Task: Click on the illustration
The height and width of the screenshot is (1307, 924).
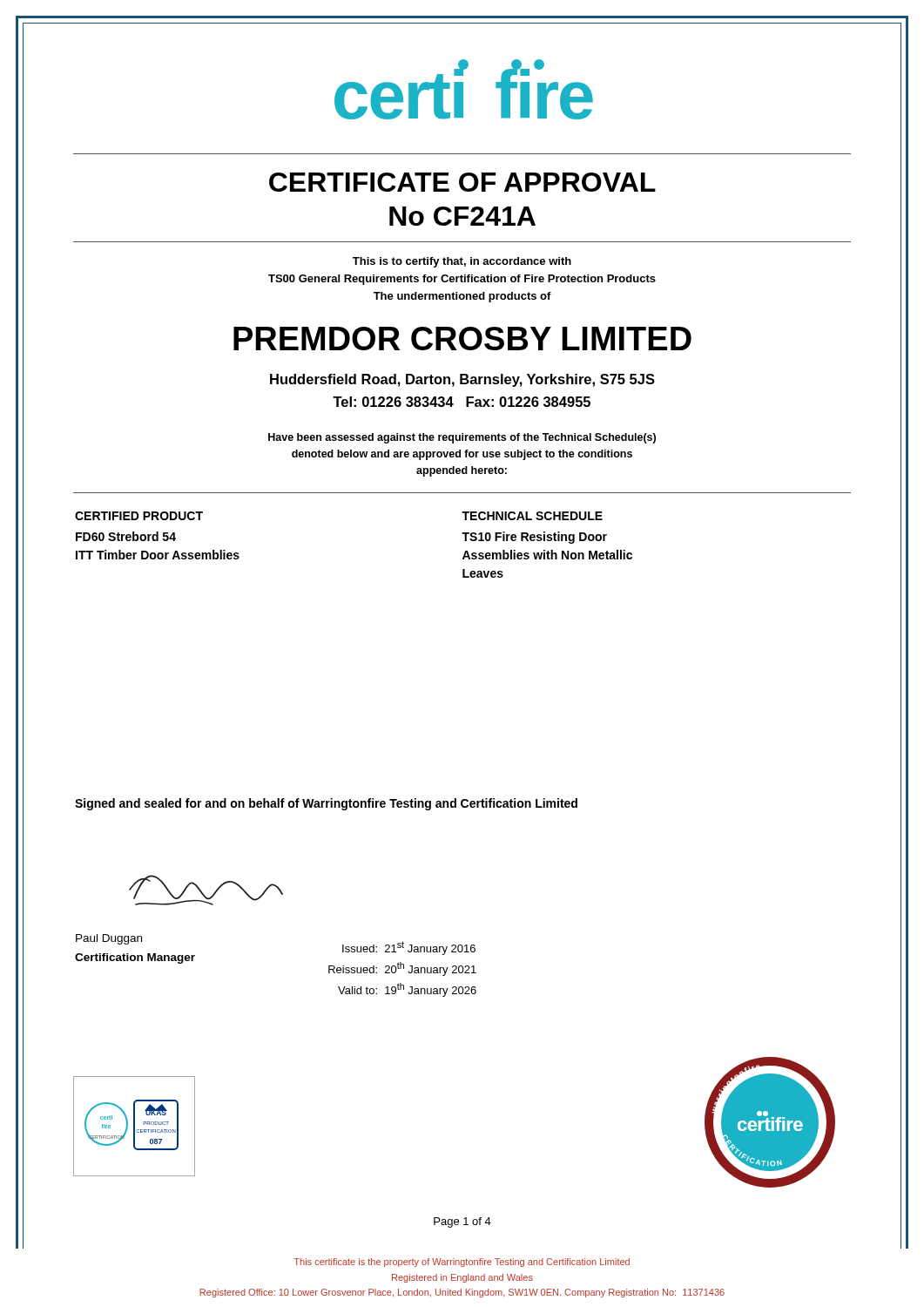Action: coord(213,883)
